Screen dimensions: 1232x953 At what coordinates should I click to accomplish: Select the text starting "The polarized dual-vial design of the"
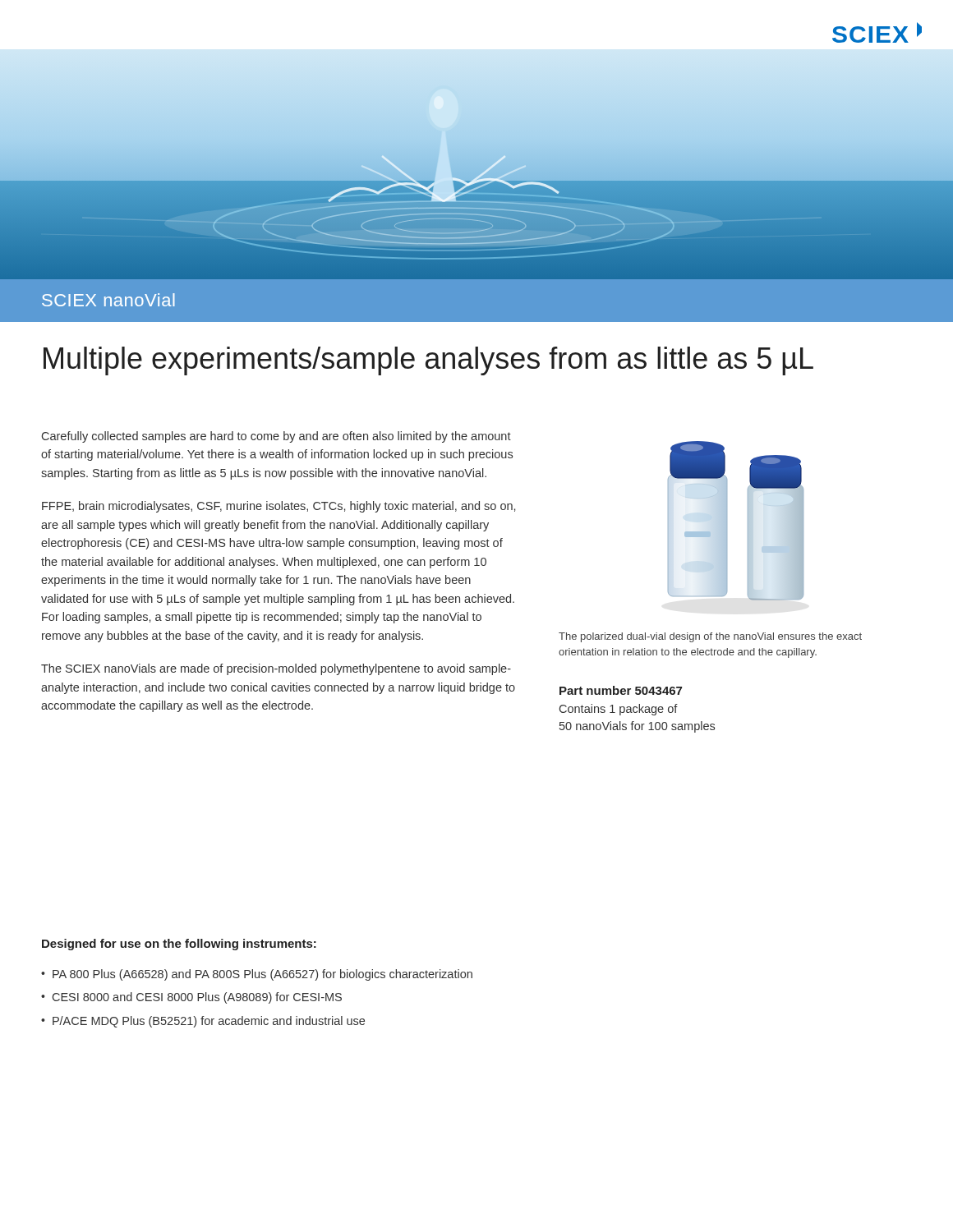click(x=735, y=645)
